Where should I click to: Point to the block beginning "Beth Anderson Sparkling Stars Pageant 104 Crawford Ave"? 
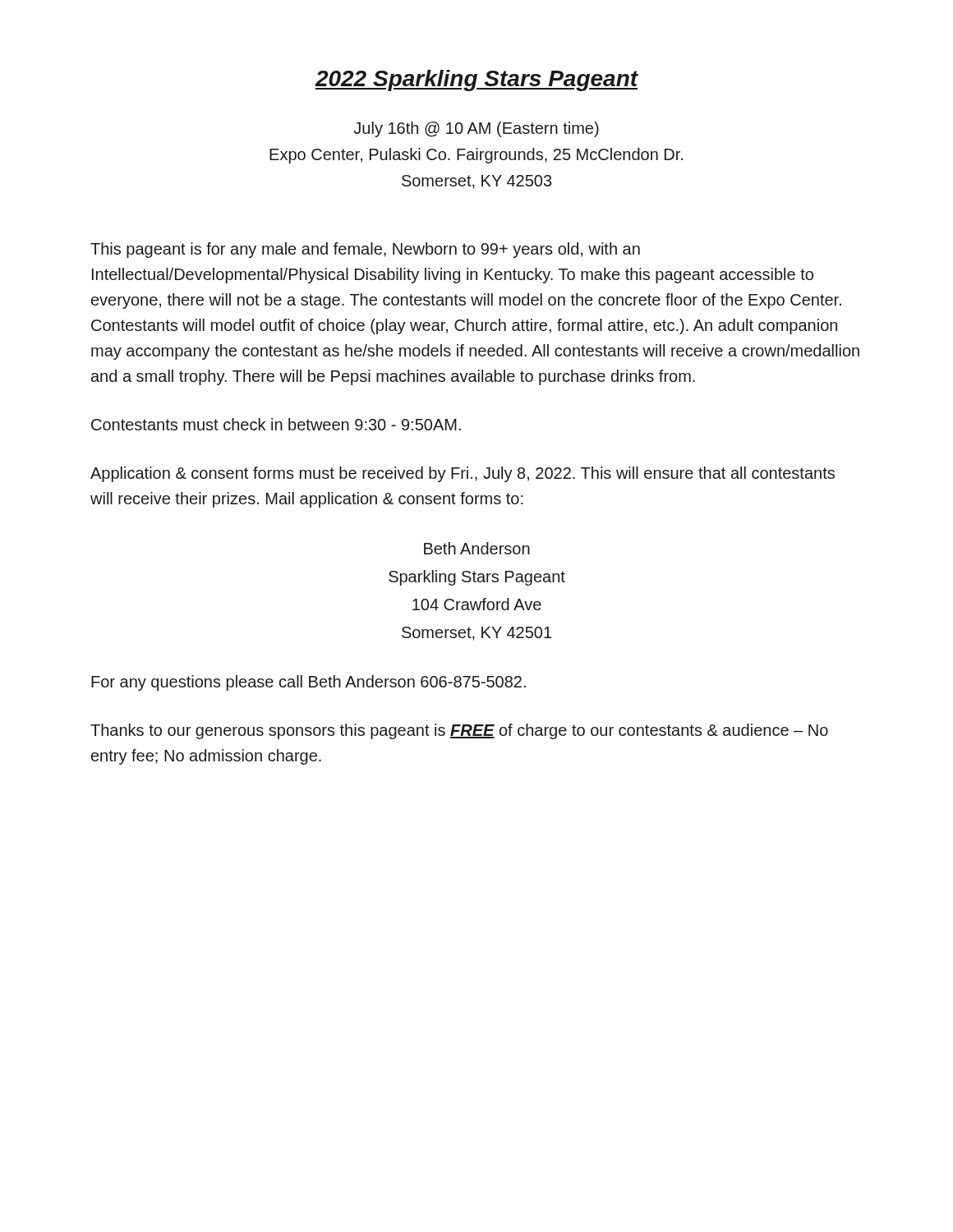[476, 591]
